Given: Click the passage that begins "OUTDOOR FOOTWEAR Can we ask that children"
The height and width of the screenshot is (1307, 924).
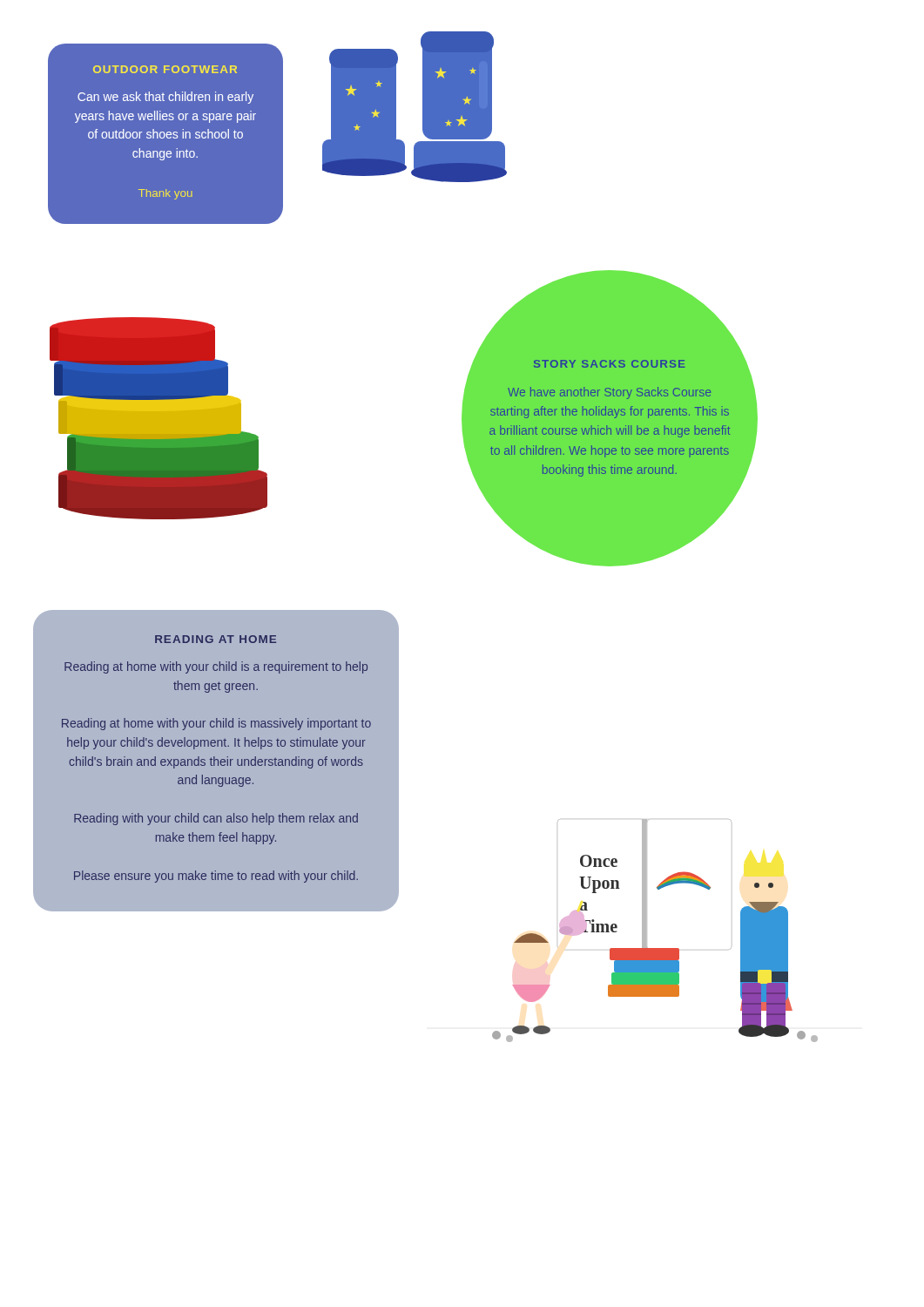Looking at the screenshot, I should 165,131.
